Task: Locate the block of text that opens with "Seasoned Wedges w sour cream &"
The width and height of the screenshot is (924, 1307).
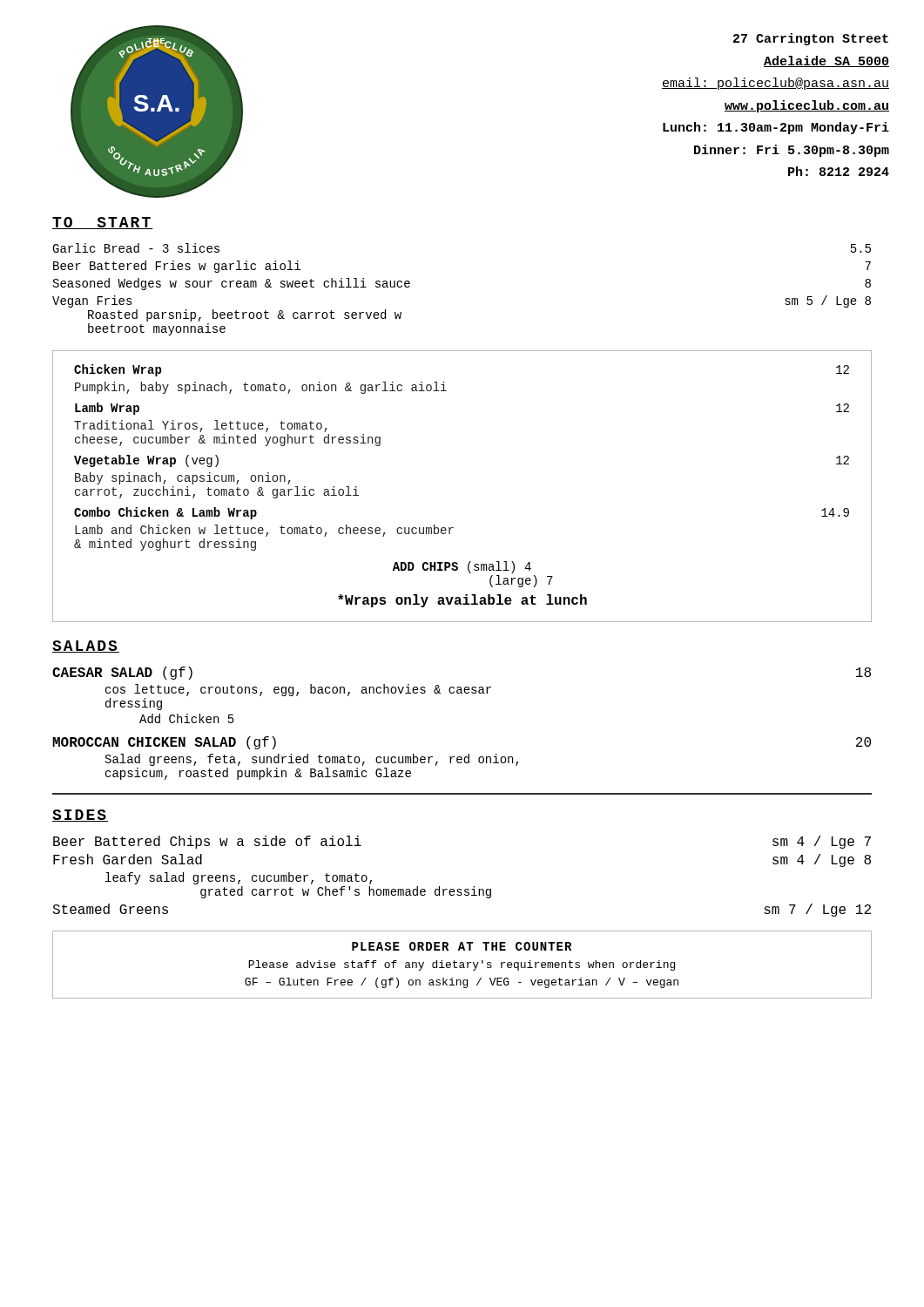Action: click(231, 283)
